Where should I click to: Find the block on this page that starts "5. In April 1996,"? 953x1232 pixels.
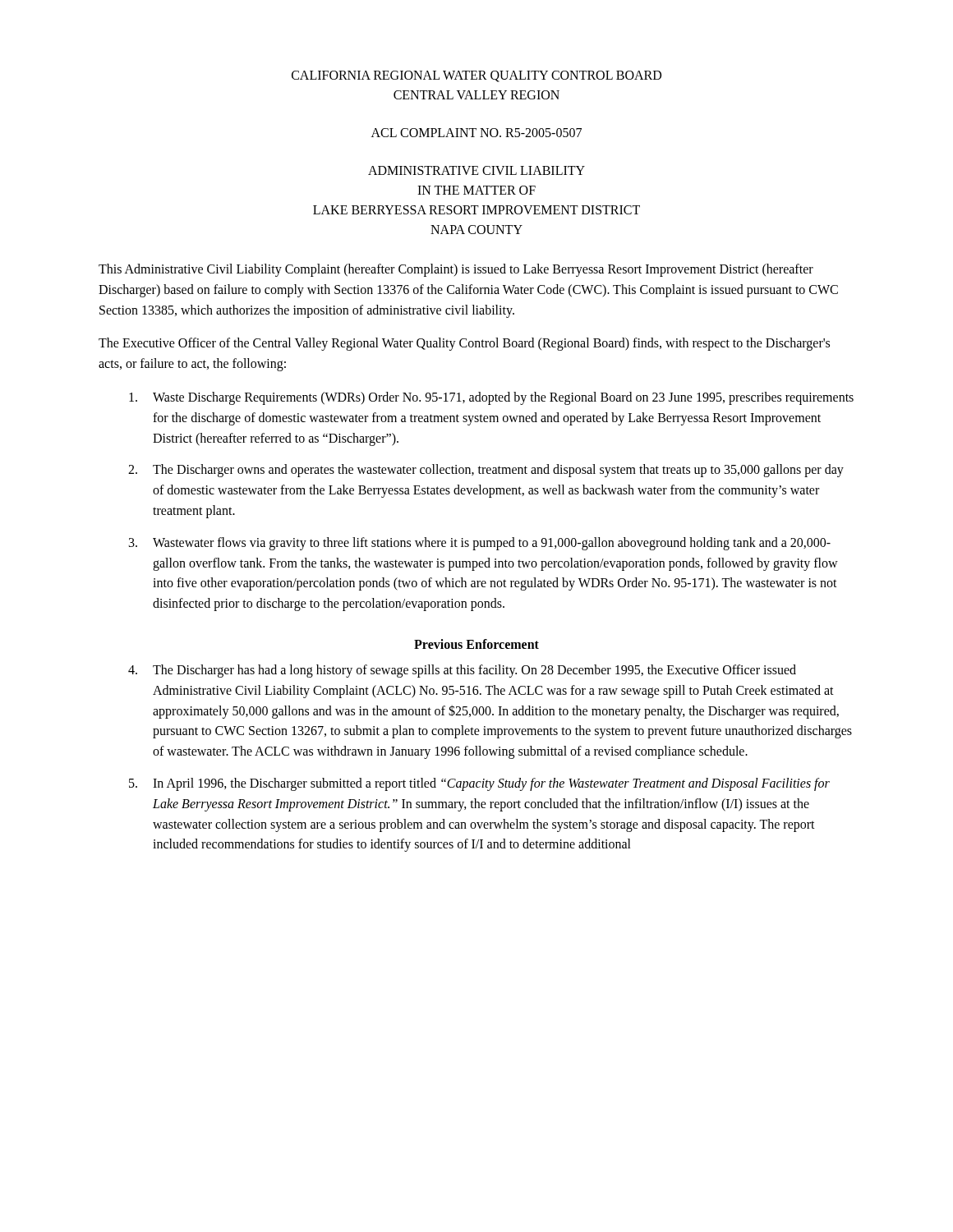[x=476, y=814]
